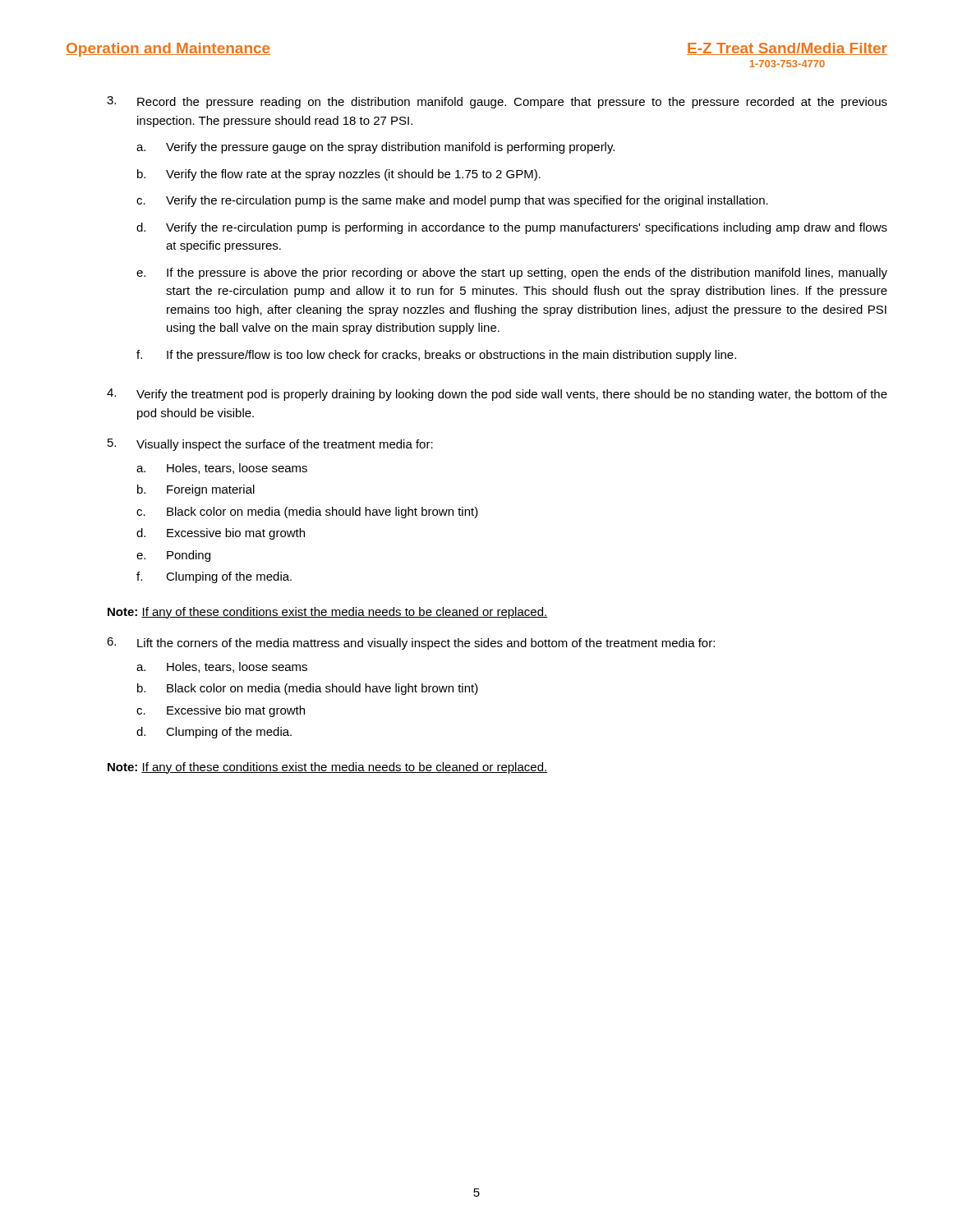The width and height of the screenshot is (953, 1232).
Task: Navigate to the region starting "4. Verify the treatment"
Action: (x=497, y=404)
